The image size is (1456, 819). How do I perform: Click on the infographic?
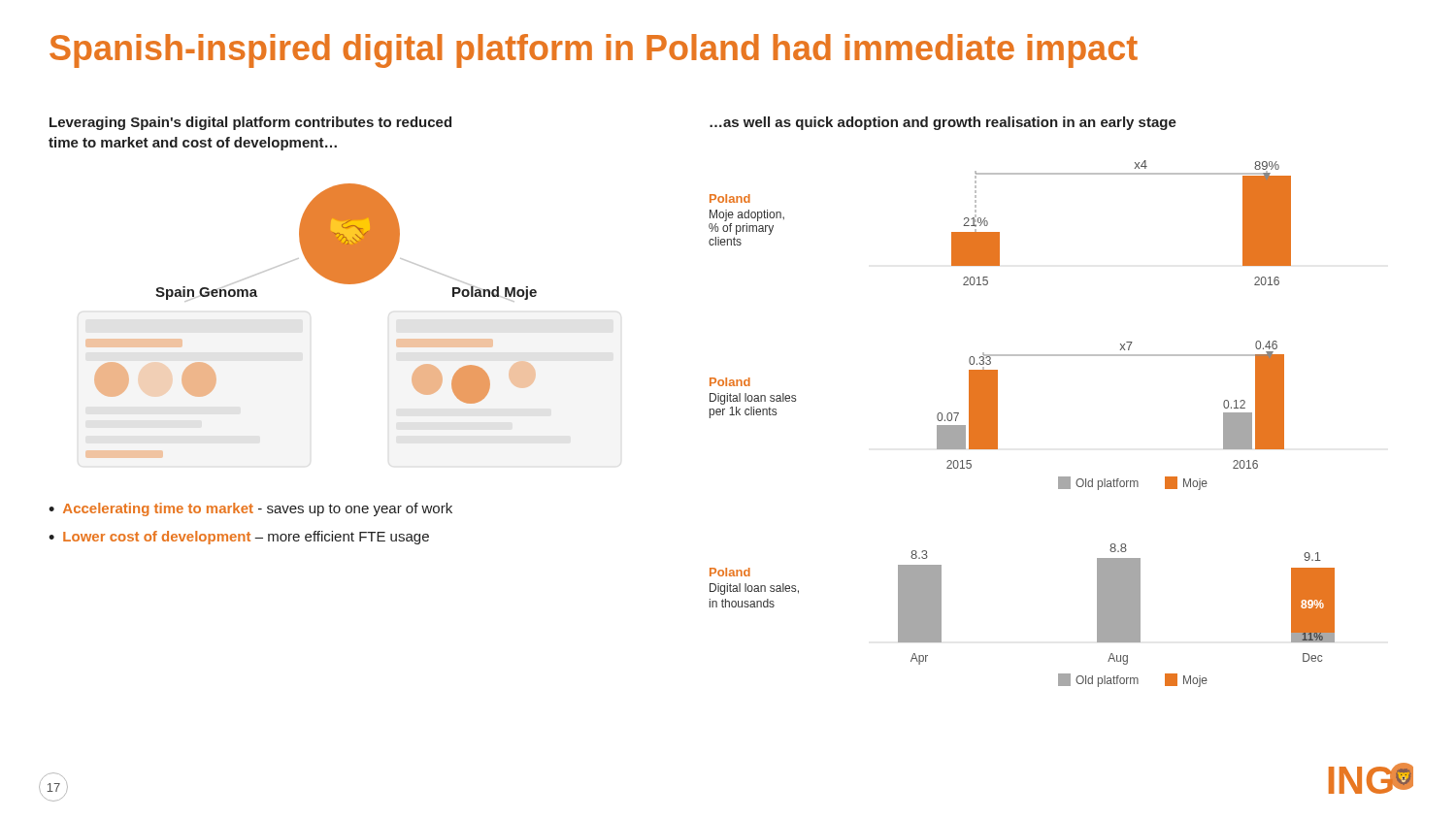(x=349, y=326)
